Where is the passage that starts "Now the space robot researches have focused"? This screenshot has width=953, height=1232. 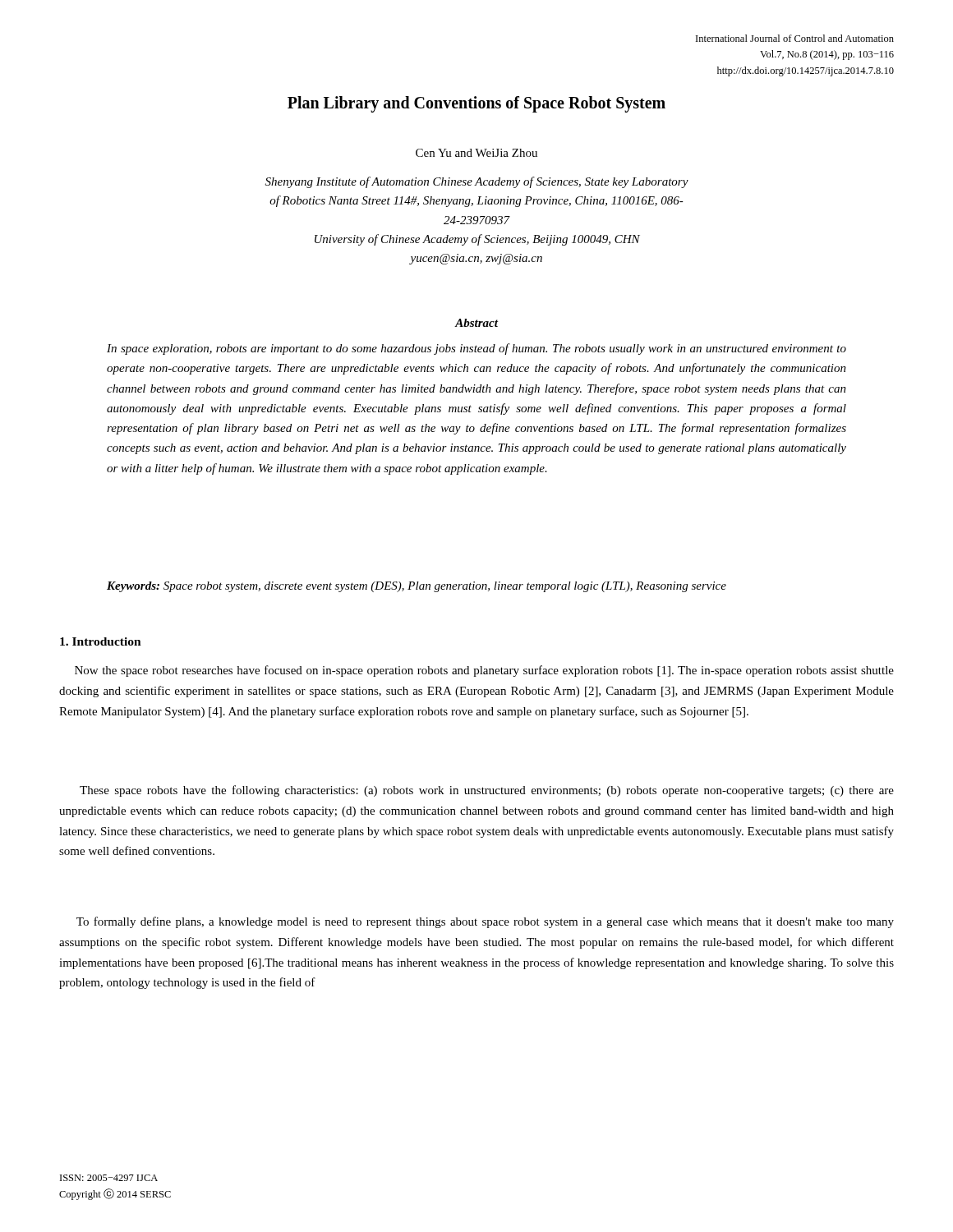tap(476, 691)
